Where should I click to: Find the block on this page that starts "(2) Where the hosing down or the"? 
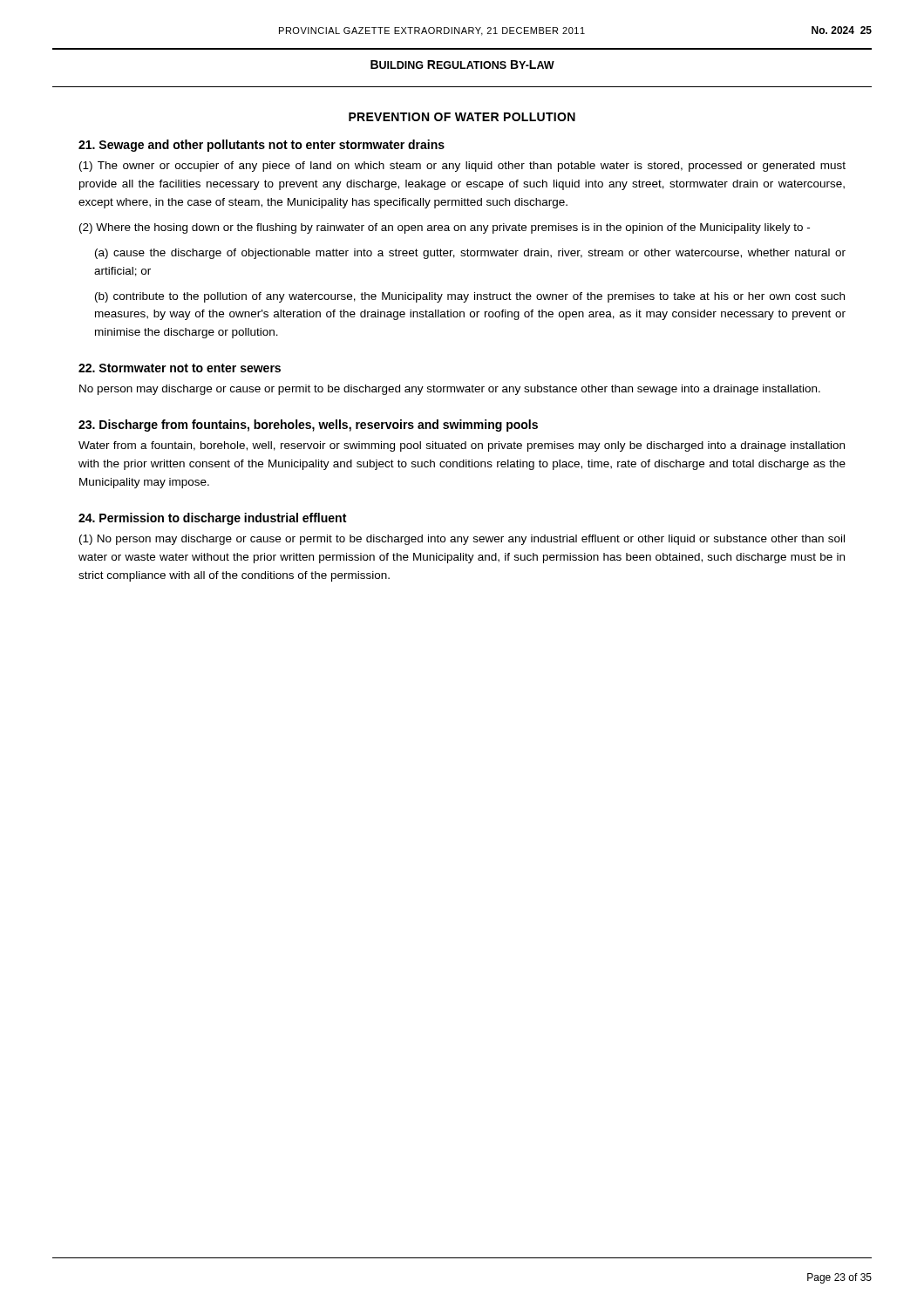[x=444, y=227]
